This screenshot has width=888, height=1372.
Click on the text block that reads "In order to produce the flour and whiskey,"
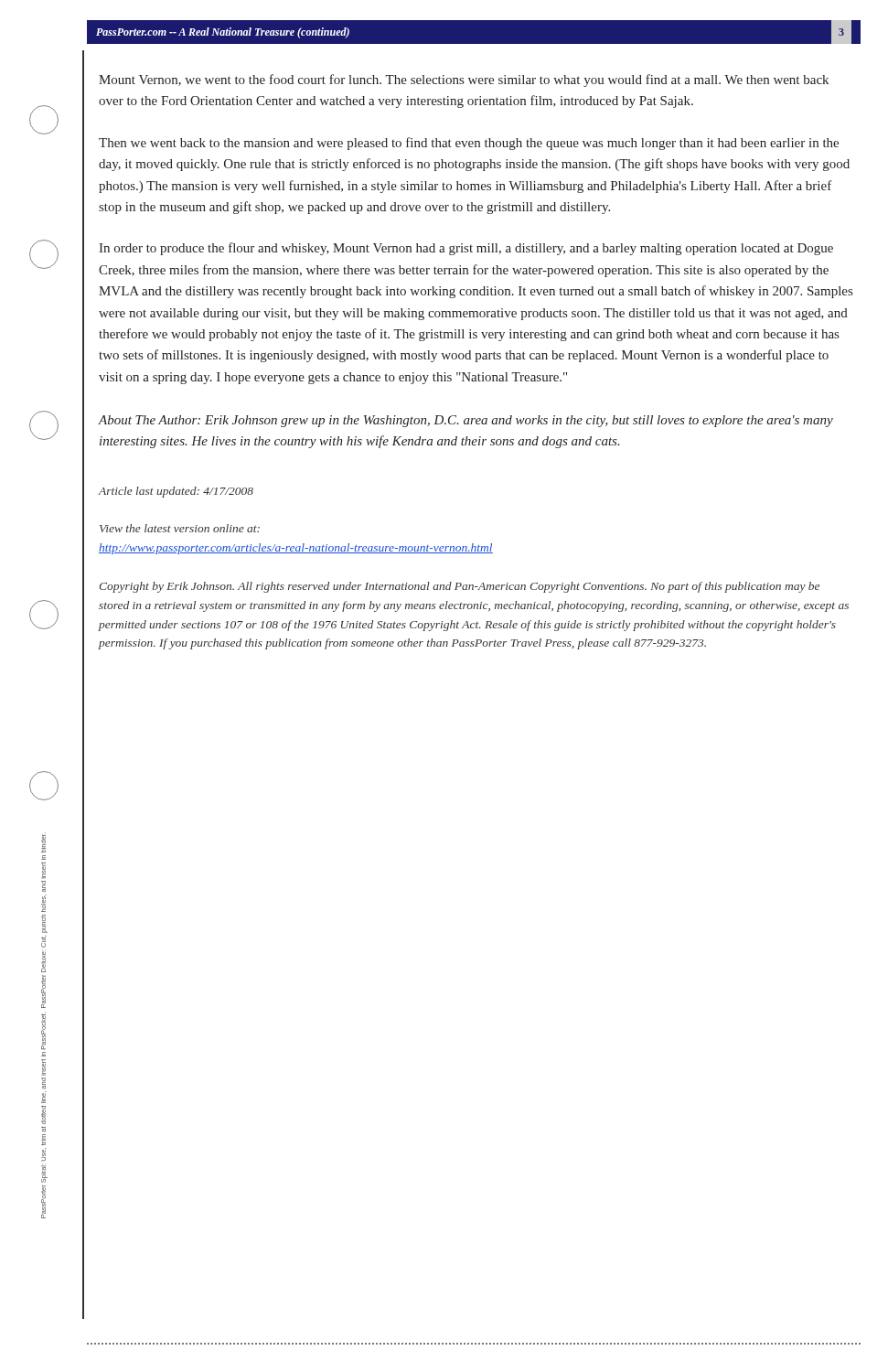pyautogui.click(x=476, y=312)
